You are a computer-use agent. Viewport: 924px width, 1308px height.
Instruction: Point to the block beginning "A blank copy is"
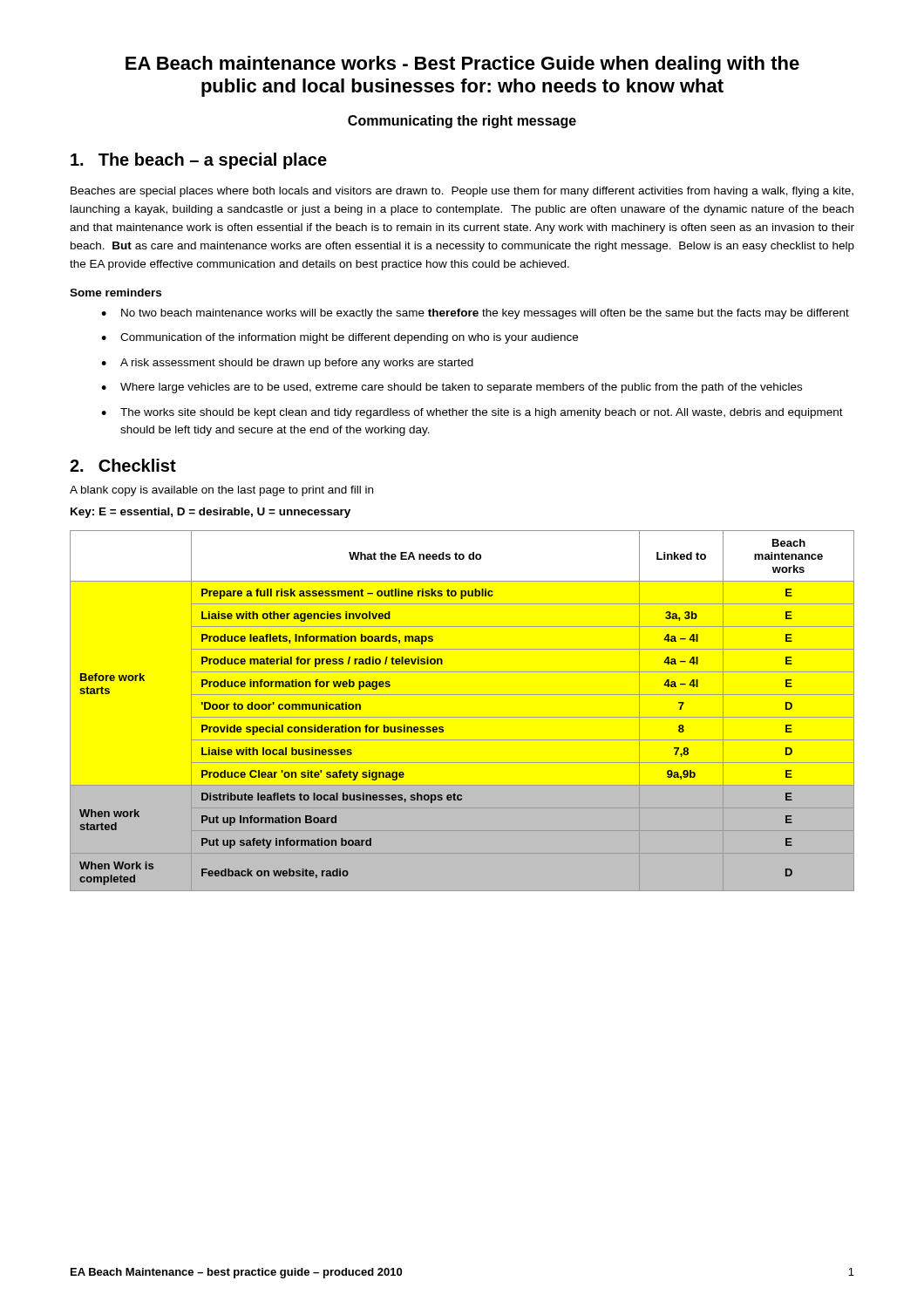click(x=222, y=490)
